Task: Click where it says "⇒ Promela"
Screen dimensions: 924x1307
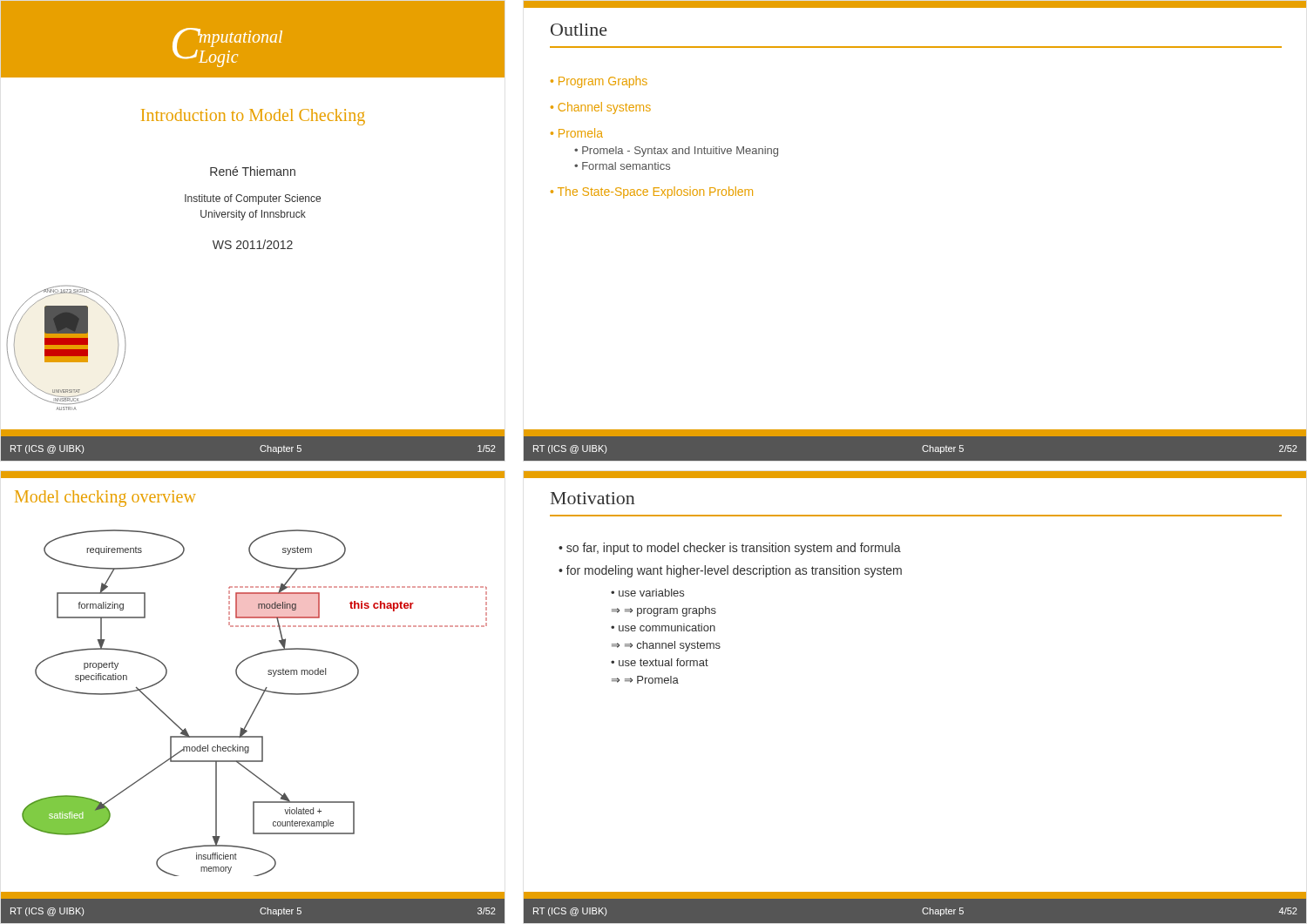Action: click(x=651, y=680)
